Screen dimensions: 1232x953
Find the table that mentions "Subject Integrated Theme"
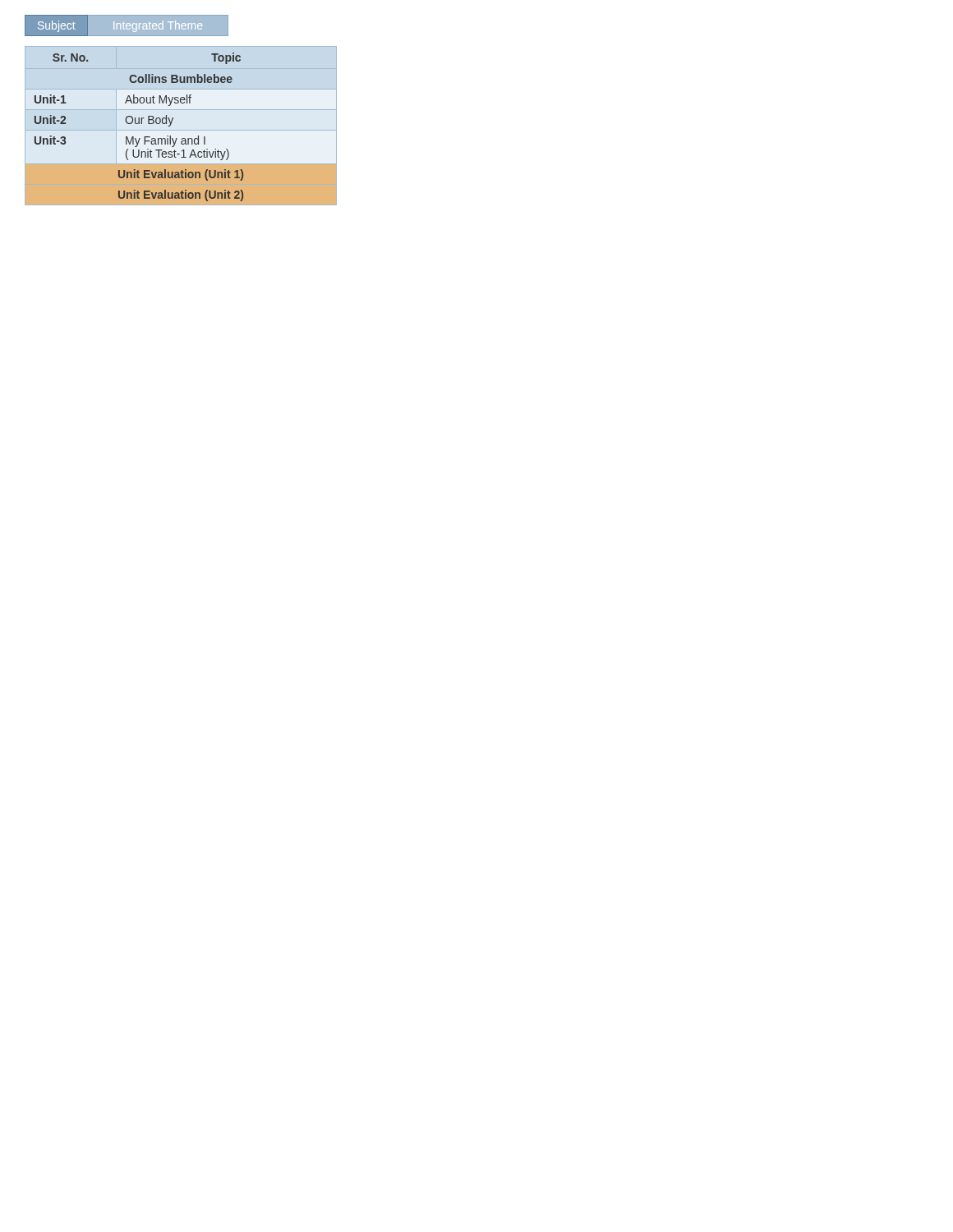(127, 25)
